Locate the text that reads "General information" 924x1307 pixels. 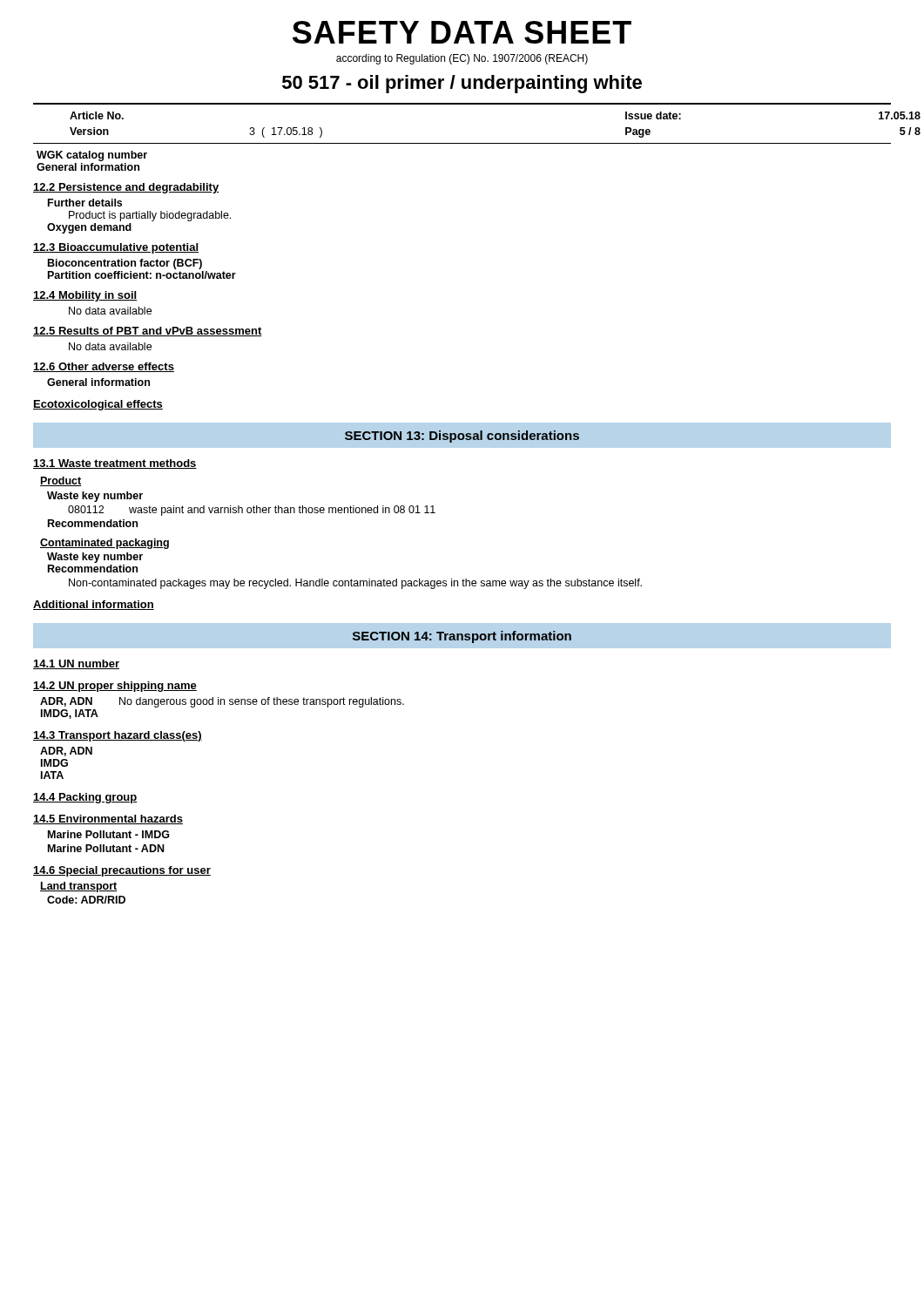pos(98,382)
